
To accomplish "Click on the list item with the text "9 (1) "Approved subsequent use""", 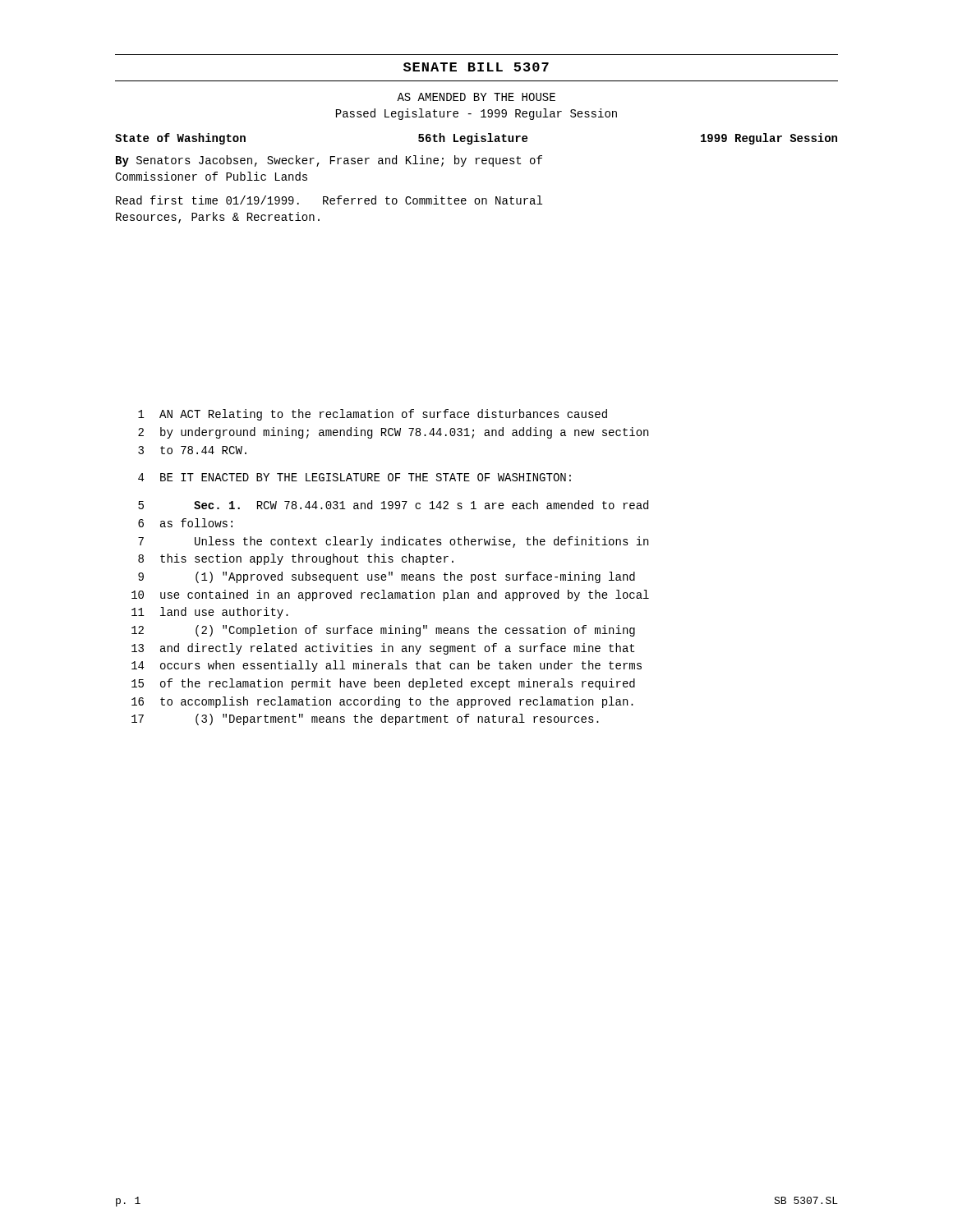I will pyautogui.click(x=476, y=578).
